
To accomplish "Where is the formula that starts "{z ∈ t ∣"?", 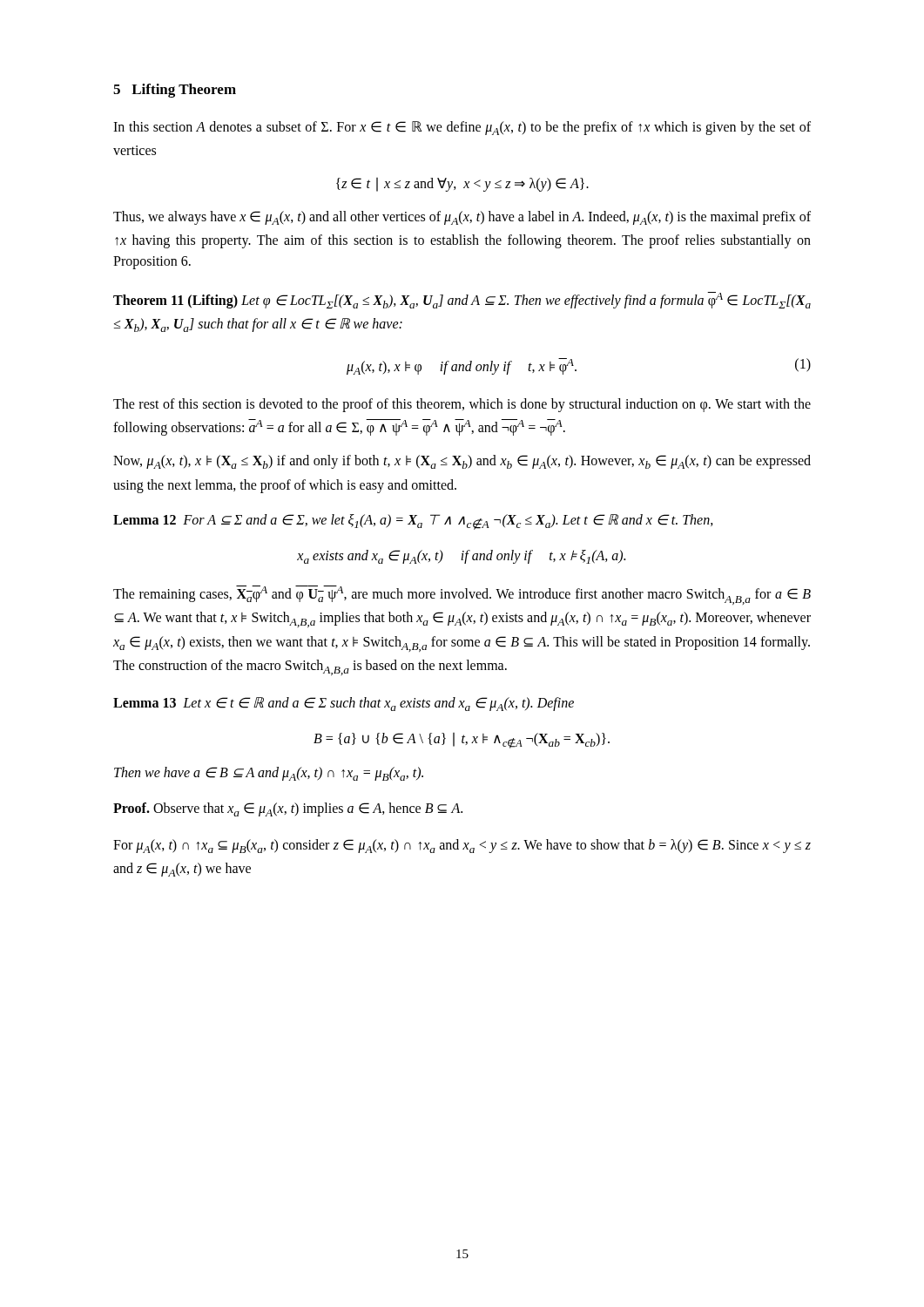I will point(462,183).
